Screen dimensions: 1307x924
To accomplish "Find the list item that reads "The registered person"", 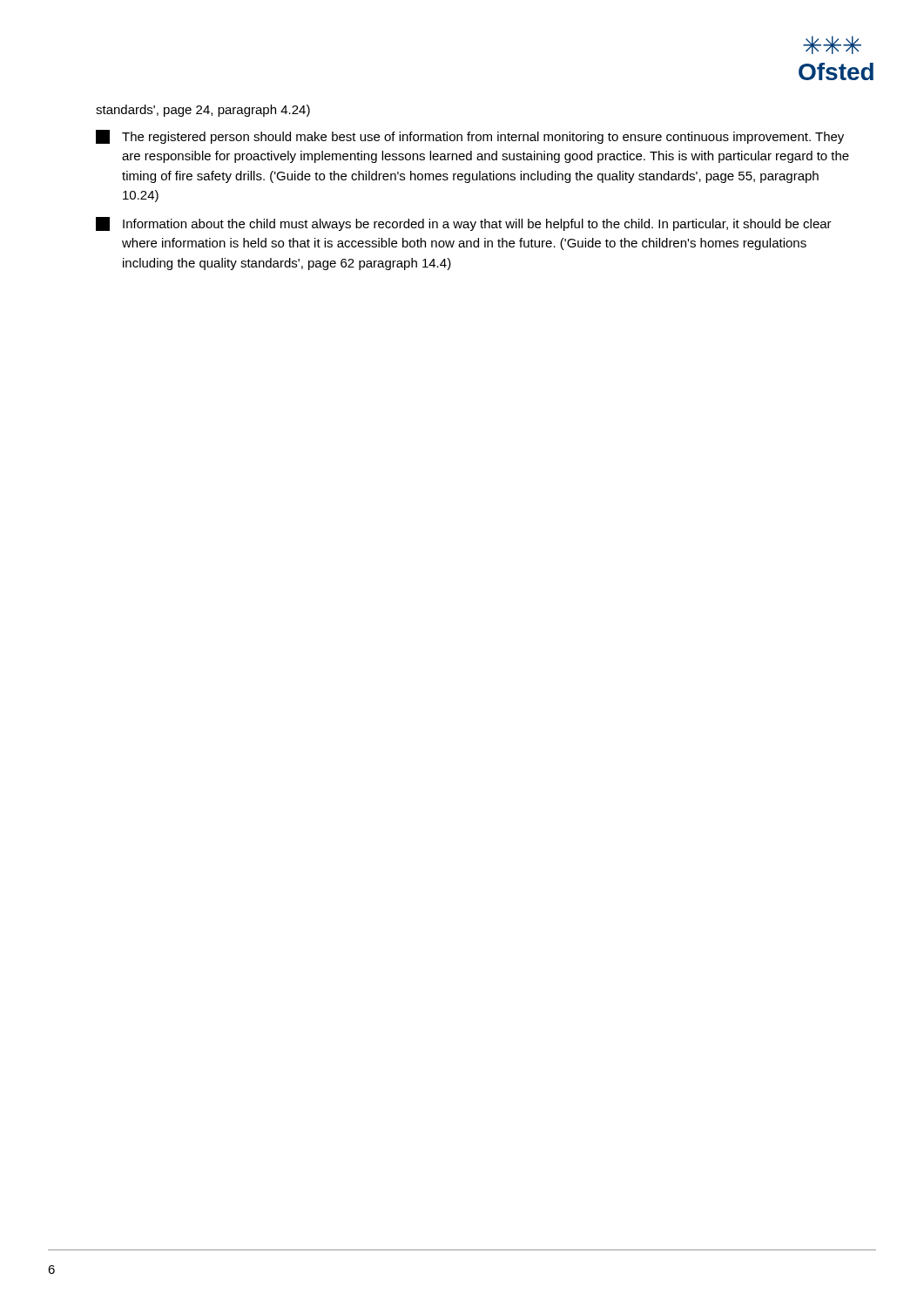I will (475, 166).
